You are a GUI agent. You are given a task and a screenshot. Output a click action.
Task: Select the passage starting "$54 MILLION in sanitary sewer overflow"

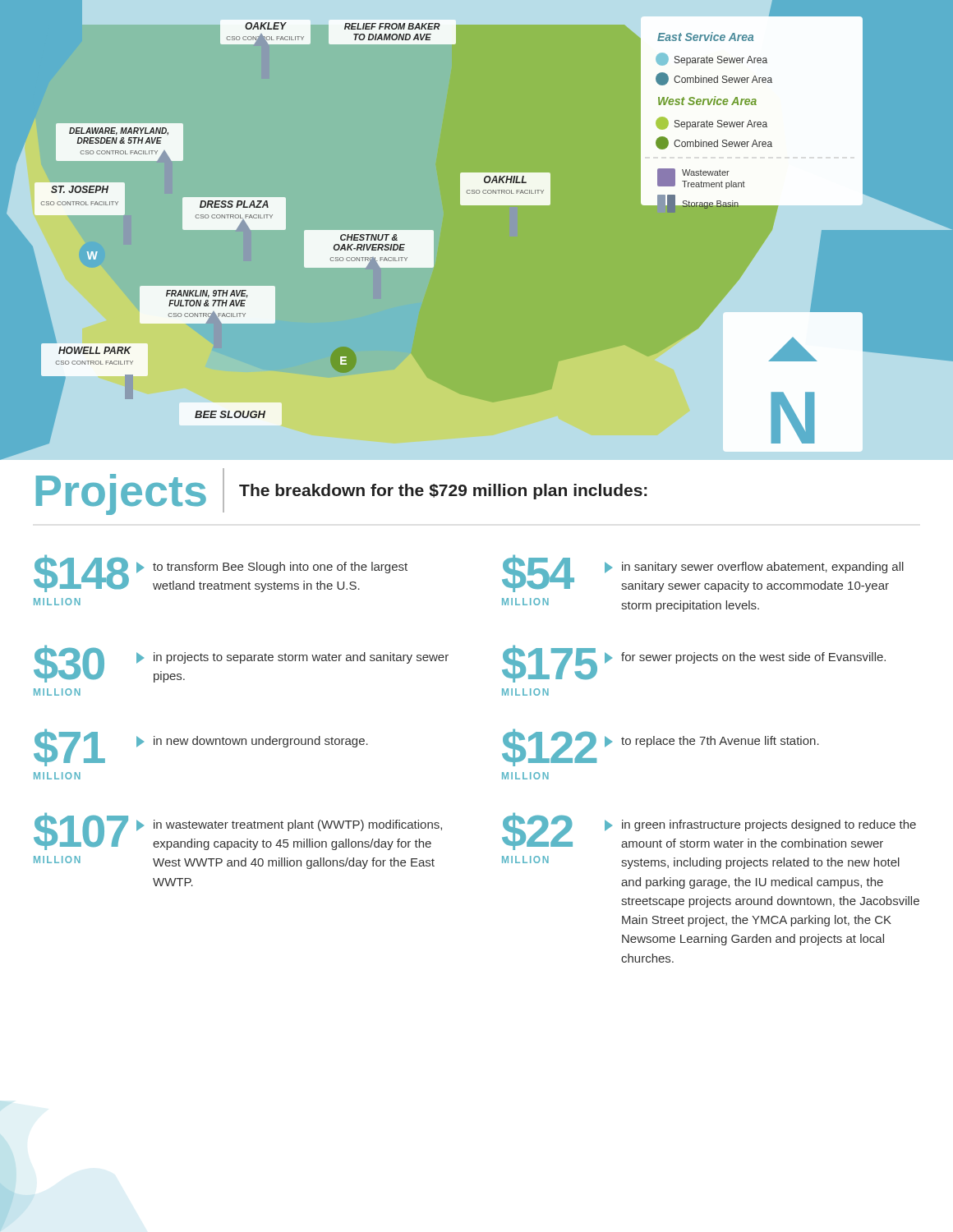pos(711,582)
